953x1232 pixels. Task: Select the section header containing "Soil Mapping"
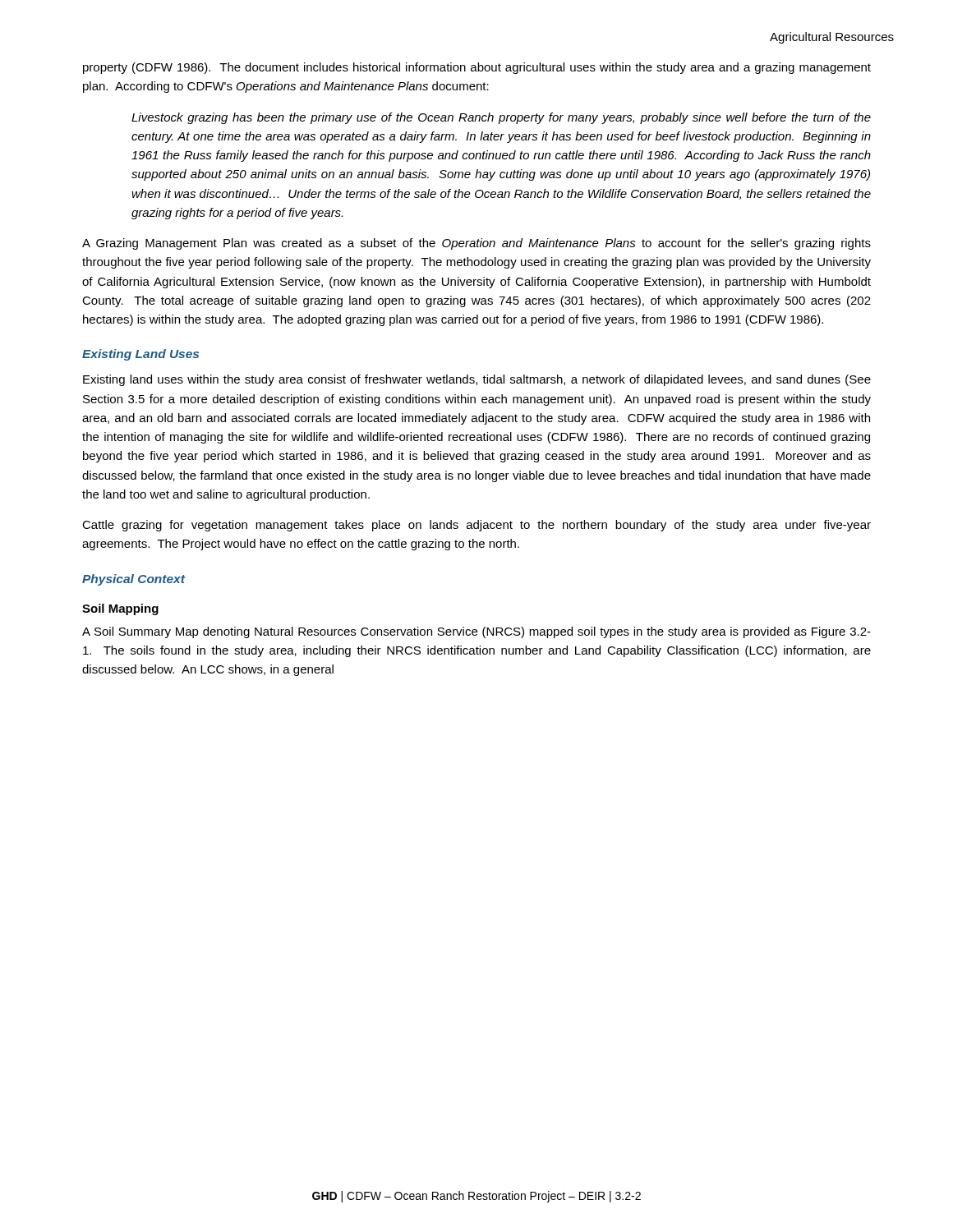coord(121,608)
